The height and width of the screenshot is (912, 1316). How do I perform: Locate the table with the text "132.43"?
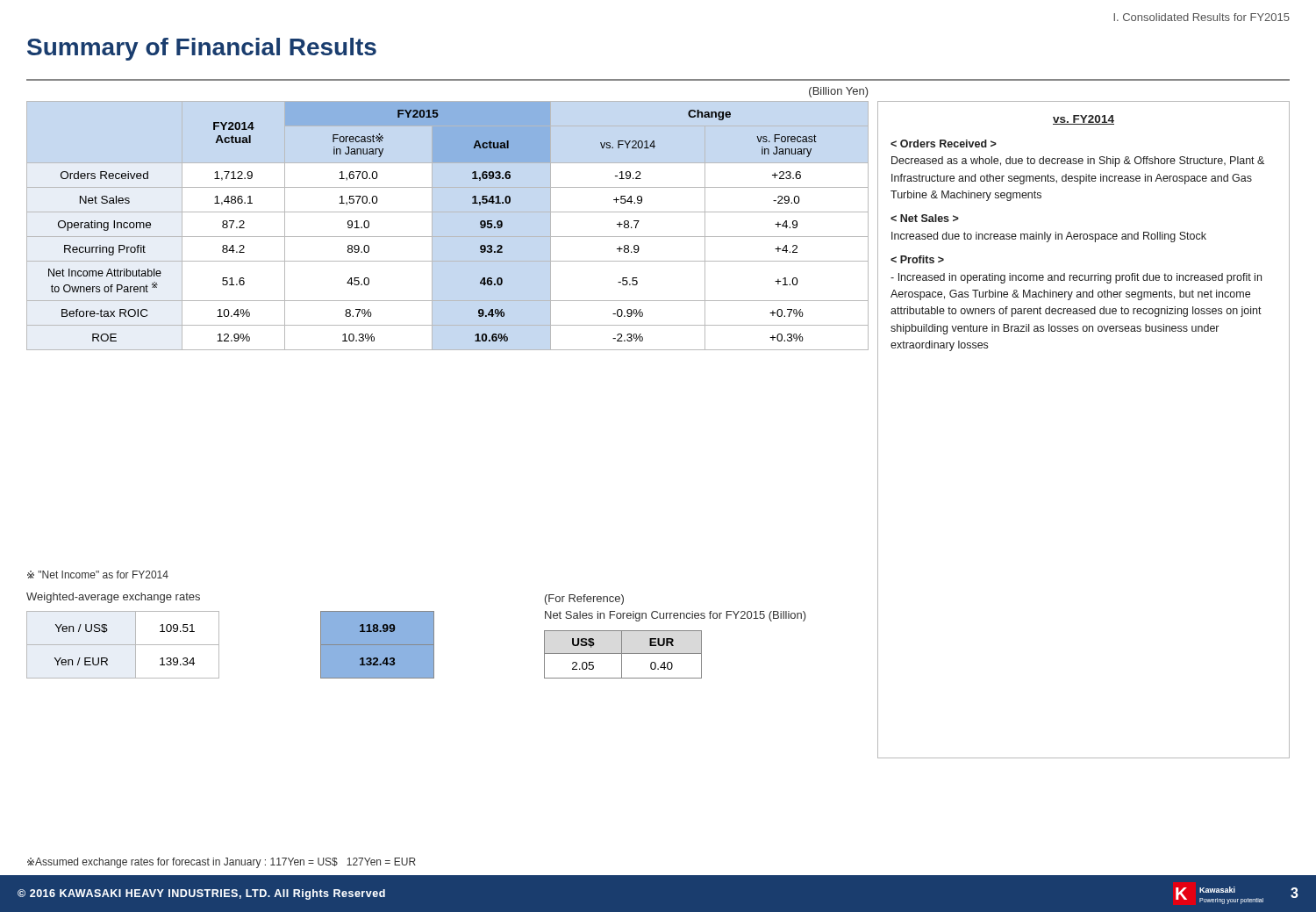pyautogui.click(x=377, y=645)
